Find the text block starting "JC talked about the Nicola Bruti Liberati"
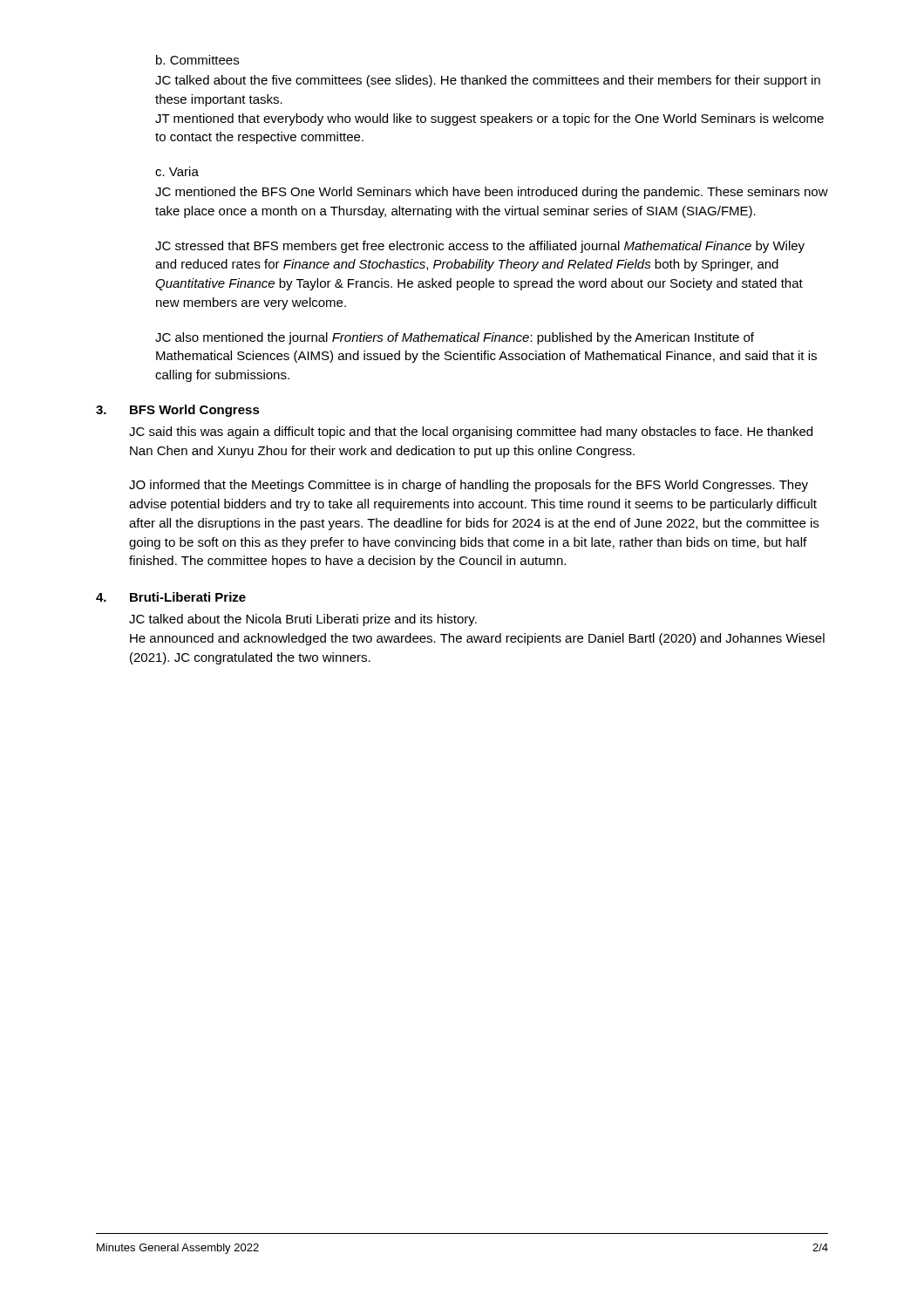Image resolution: width=924 pixels, height=1308 pixels. tap(477, 638)
